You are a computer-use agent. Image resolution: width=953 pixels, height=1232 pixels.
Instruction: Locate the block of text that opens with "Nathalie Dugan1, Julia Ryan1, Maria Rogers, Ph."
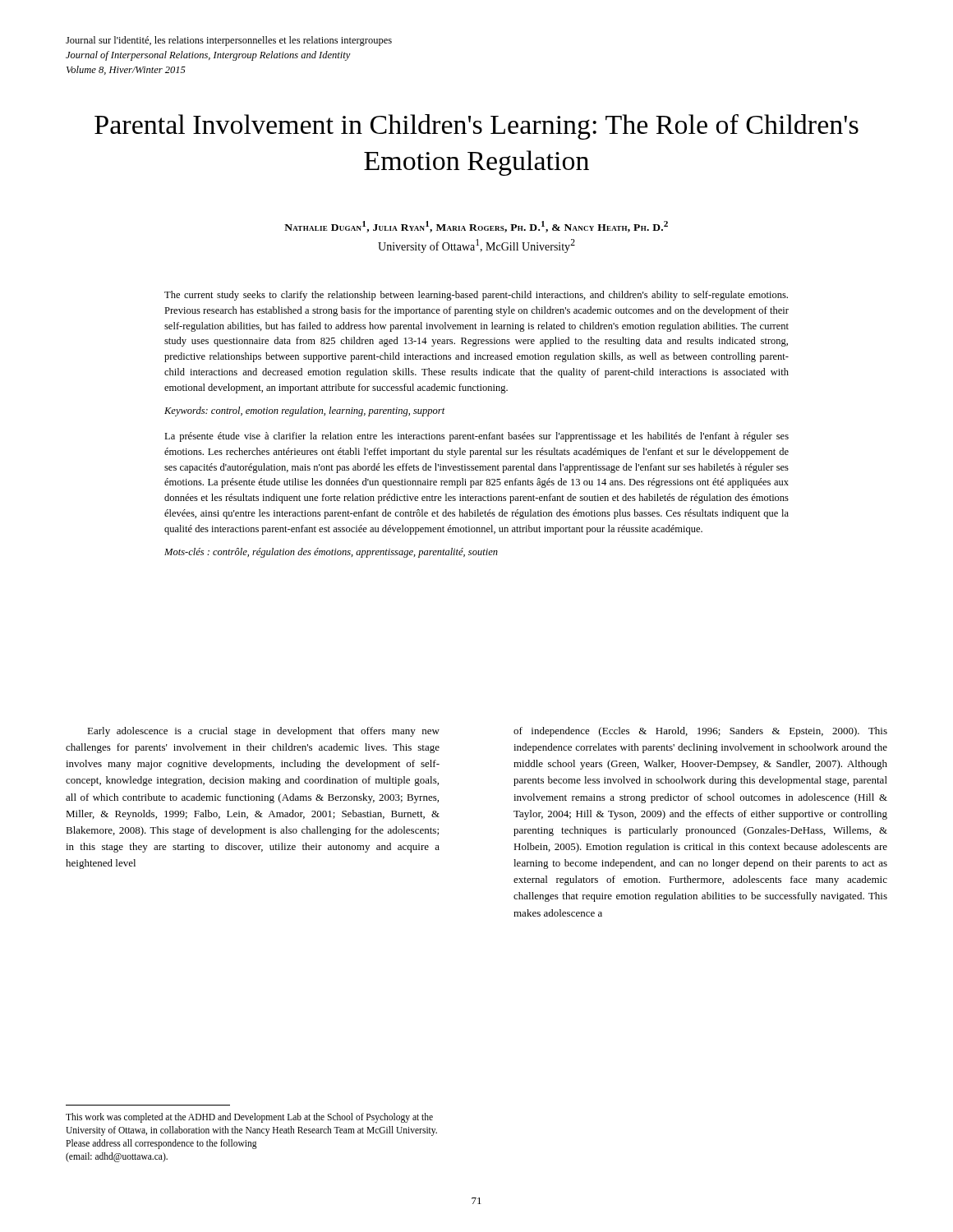click(476, 235)
